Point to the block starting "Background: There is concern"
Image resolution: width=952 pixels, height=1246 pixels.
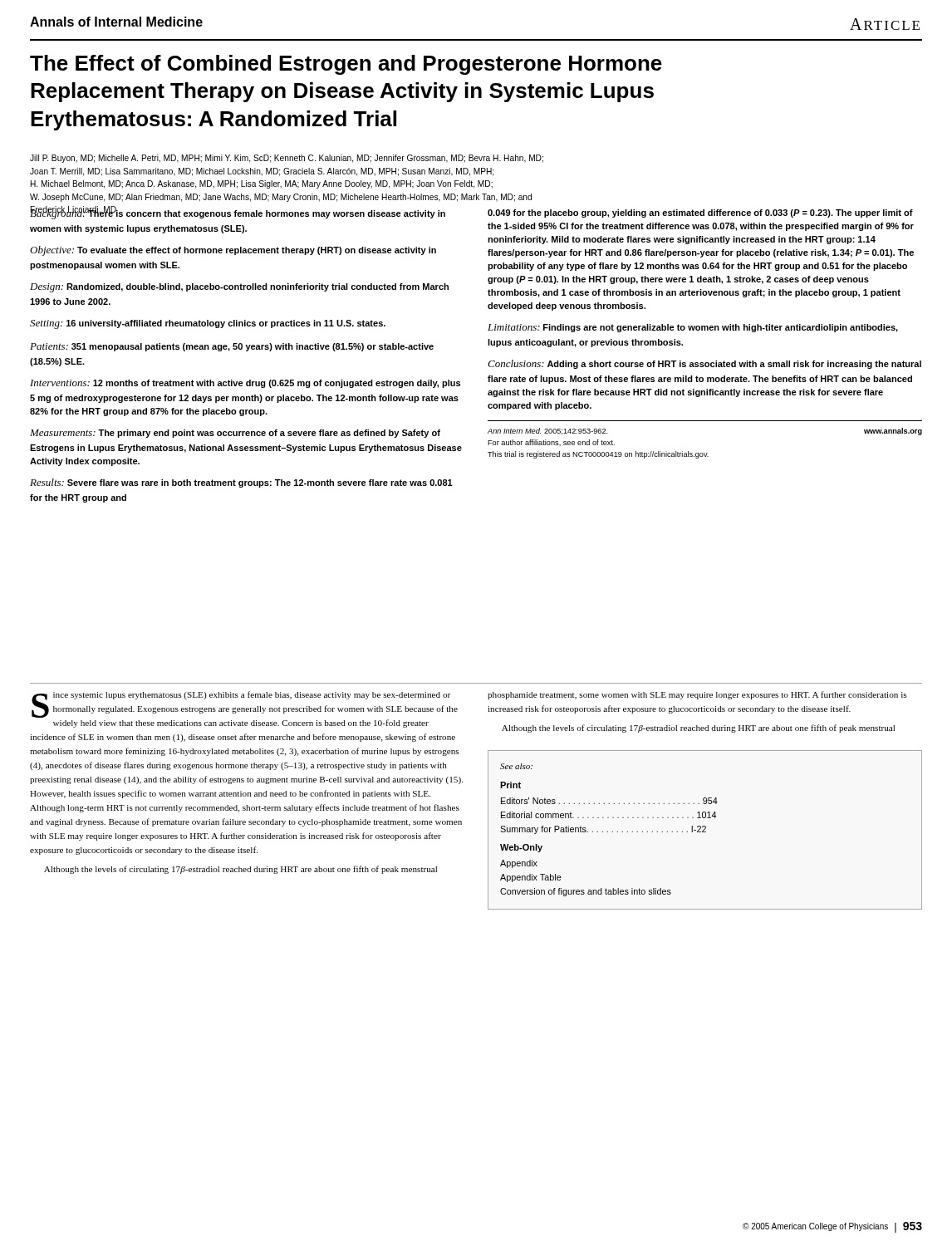238,220
